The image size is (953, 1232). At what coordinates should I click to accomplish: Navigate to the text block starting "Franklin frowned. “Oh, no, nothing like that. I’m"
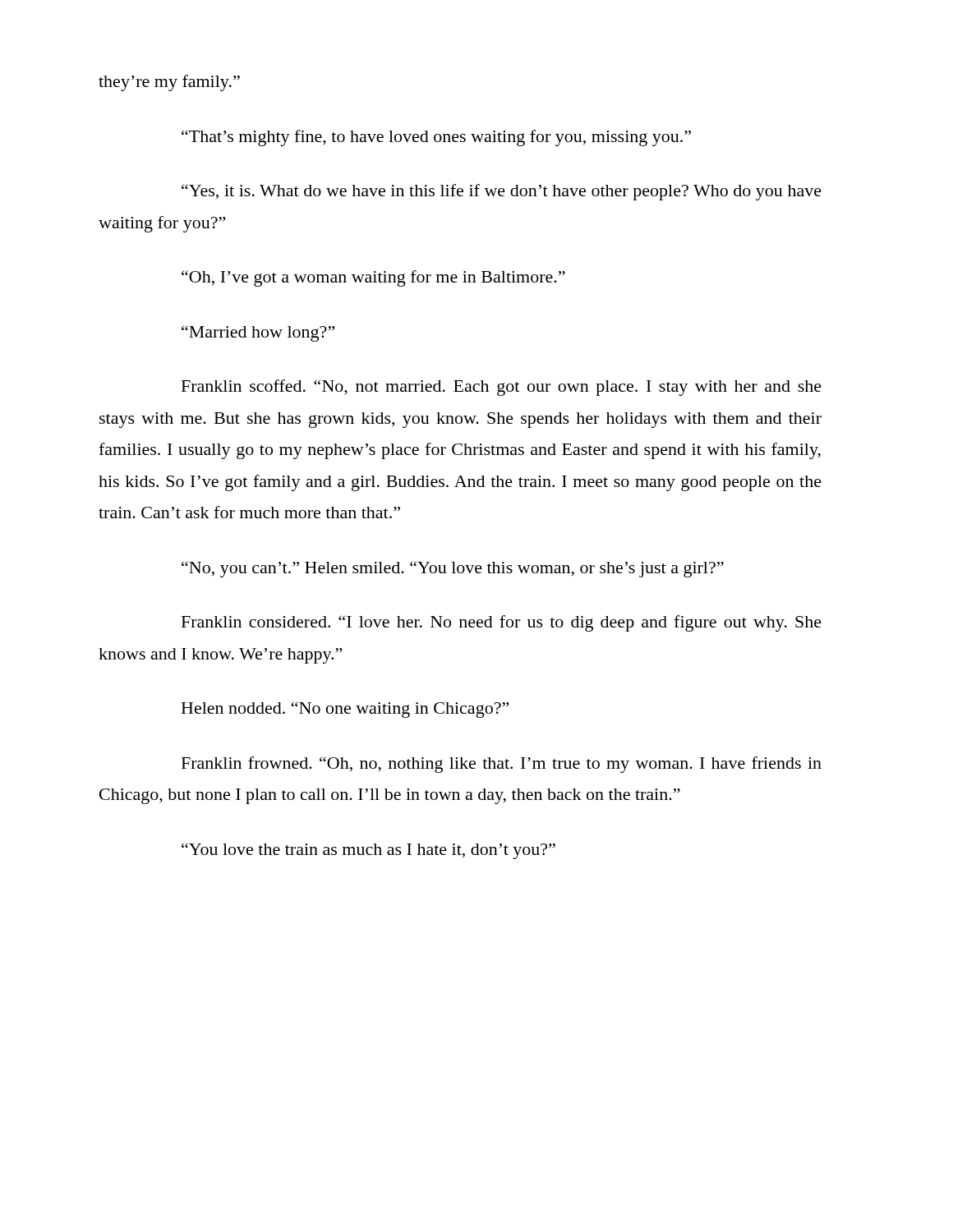point(460,778)
